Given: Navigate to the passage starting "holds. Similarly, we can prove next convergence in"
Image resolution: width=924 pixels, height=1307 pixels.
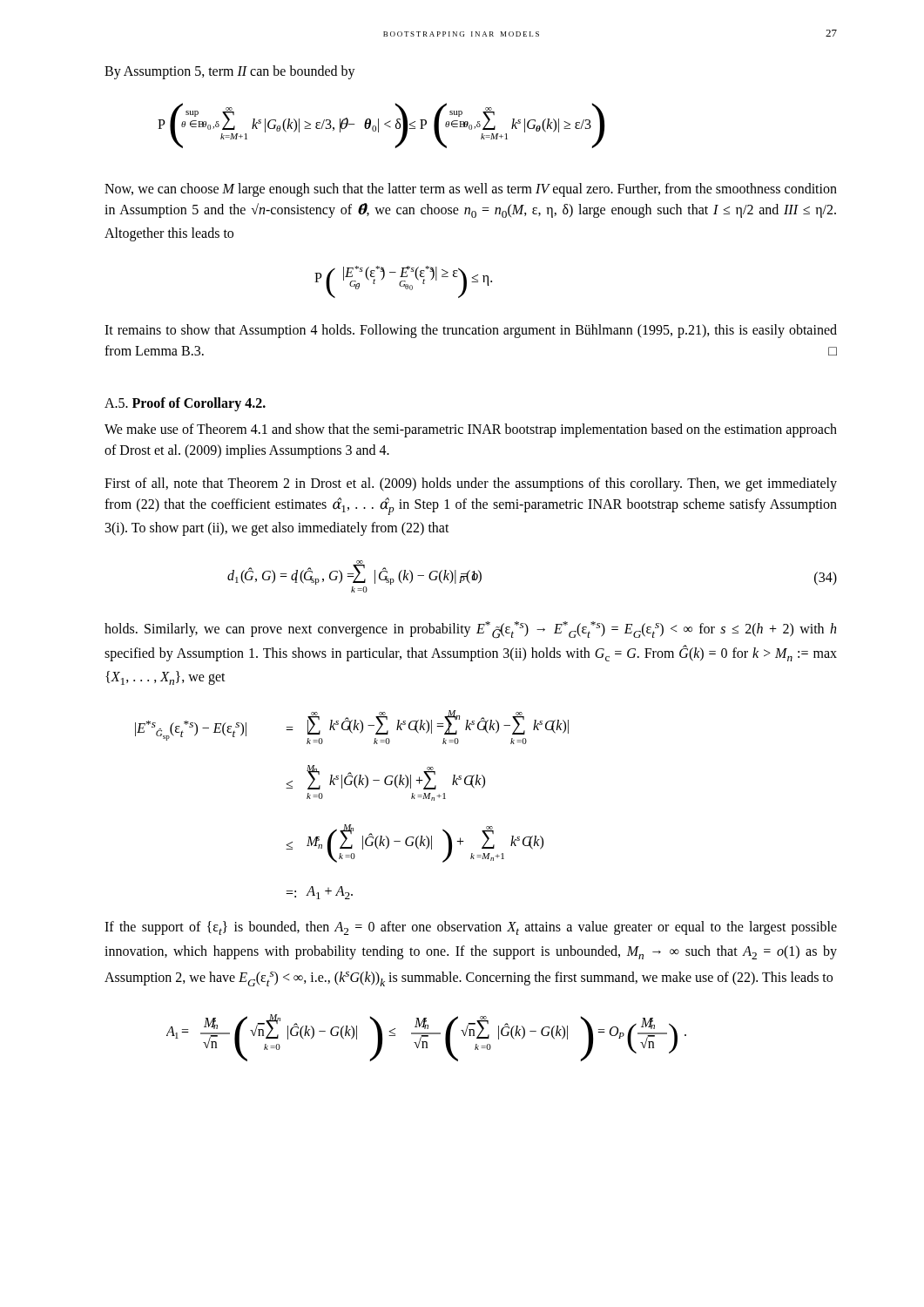Looking at the screenshot, I should click(471, 653).
